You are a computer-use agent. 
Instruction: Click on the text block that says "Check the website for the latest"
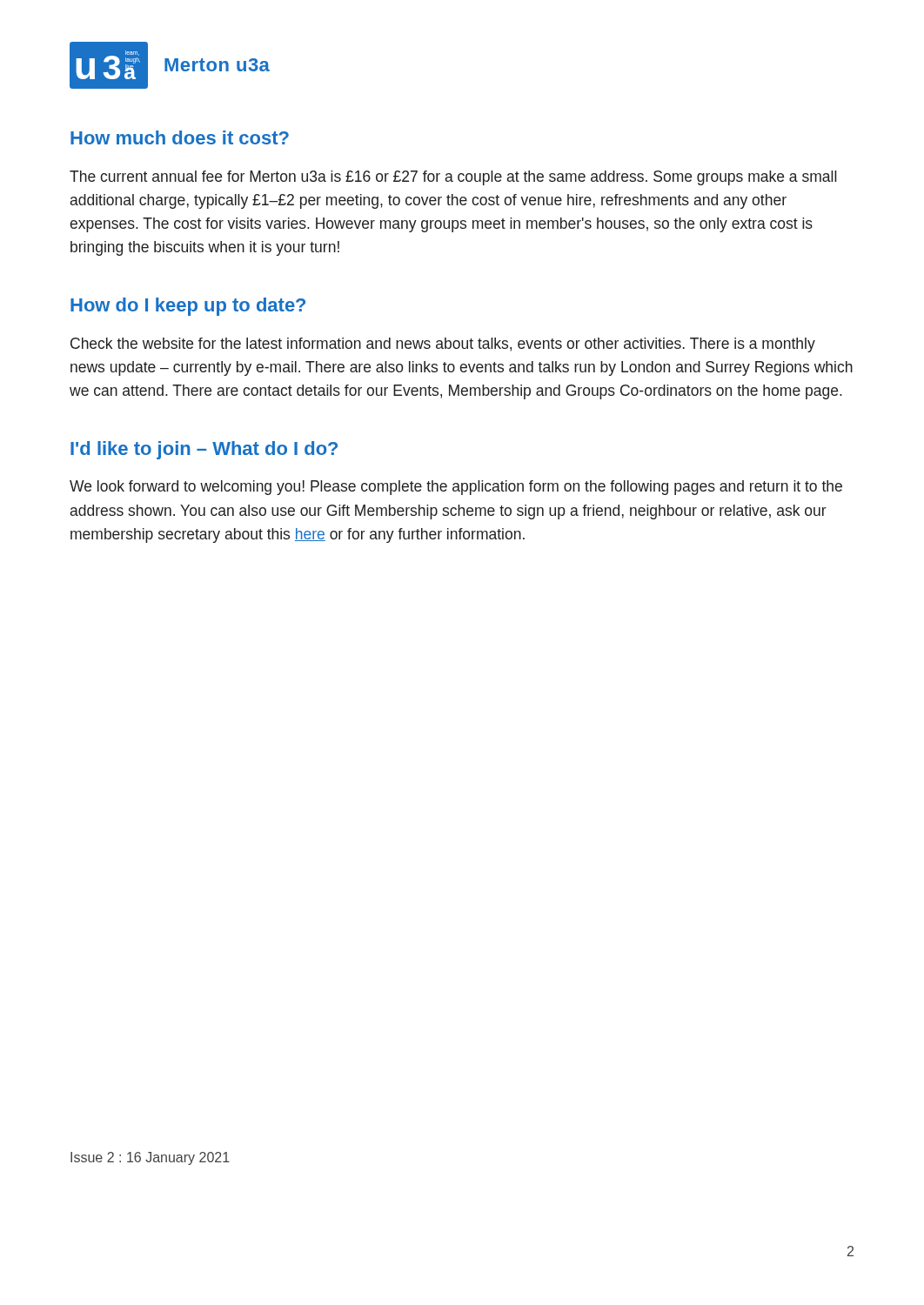point(462,367)
